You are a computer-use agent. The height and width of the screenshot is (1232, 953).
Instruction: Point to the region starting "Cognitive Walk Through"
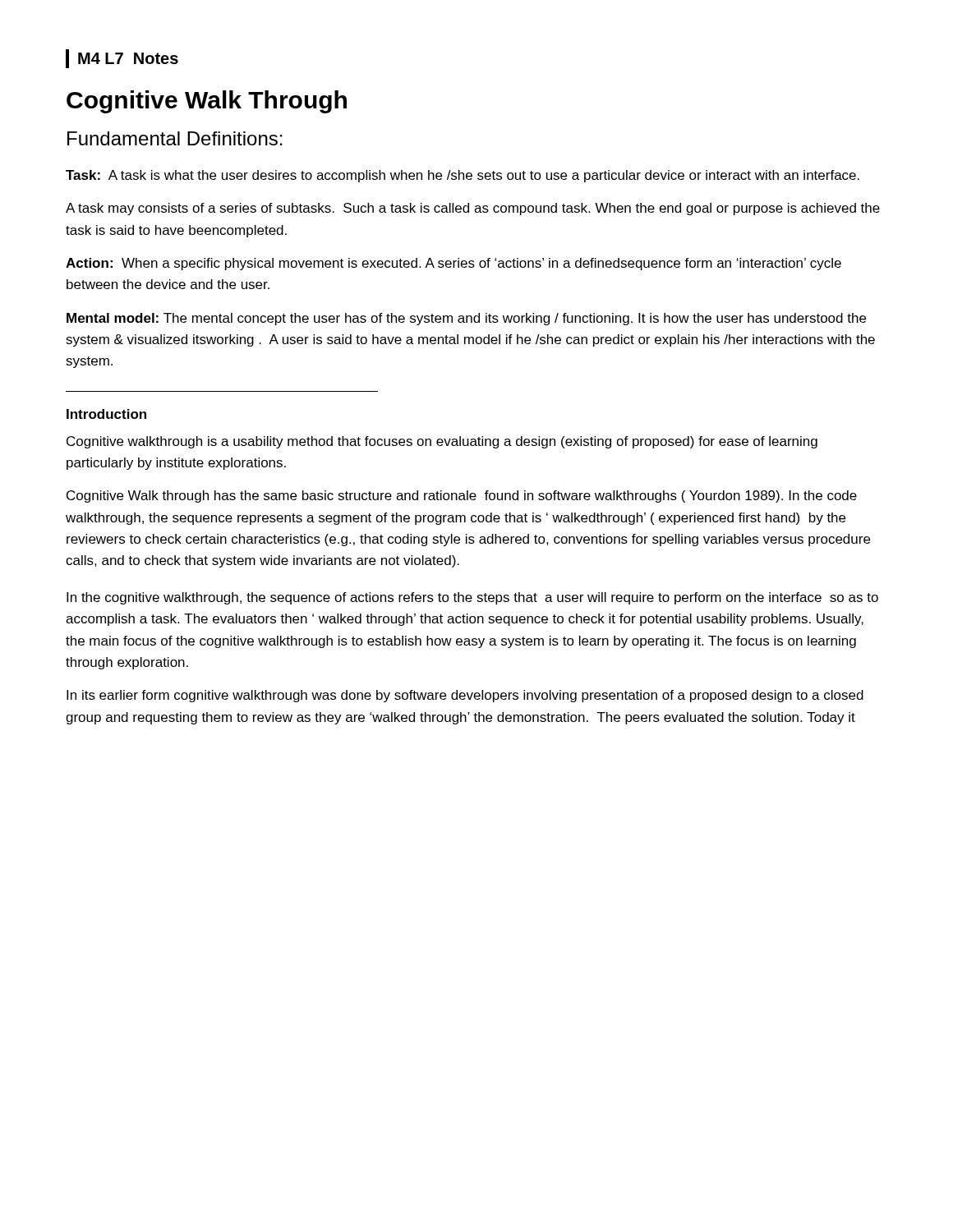[207, 102]
